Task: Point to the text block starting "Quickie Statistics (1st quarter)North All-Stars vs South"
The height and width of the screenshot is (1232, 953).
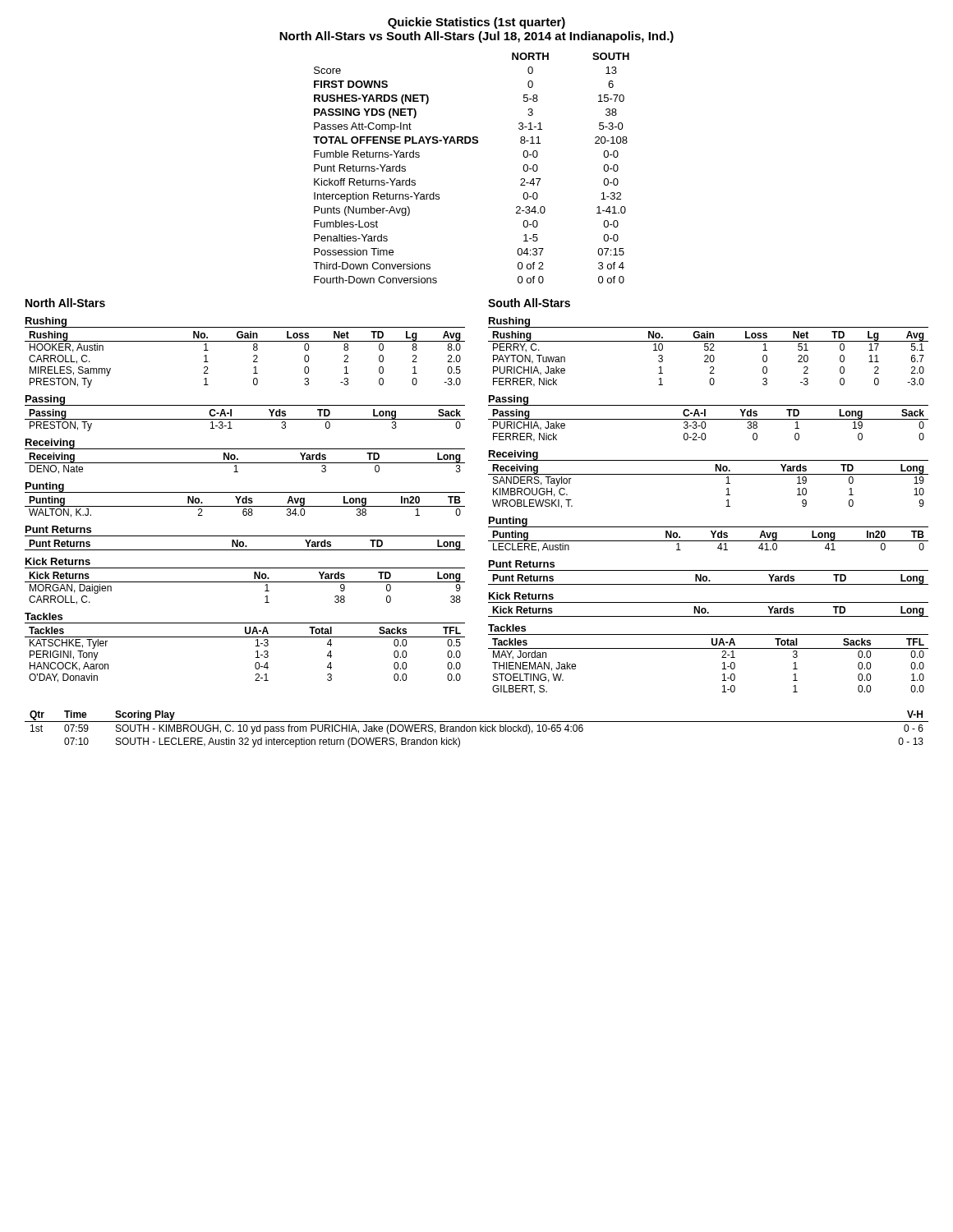Action: [x=476, y=29]
